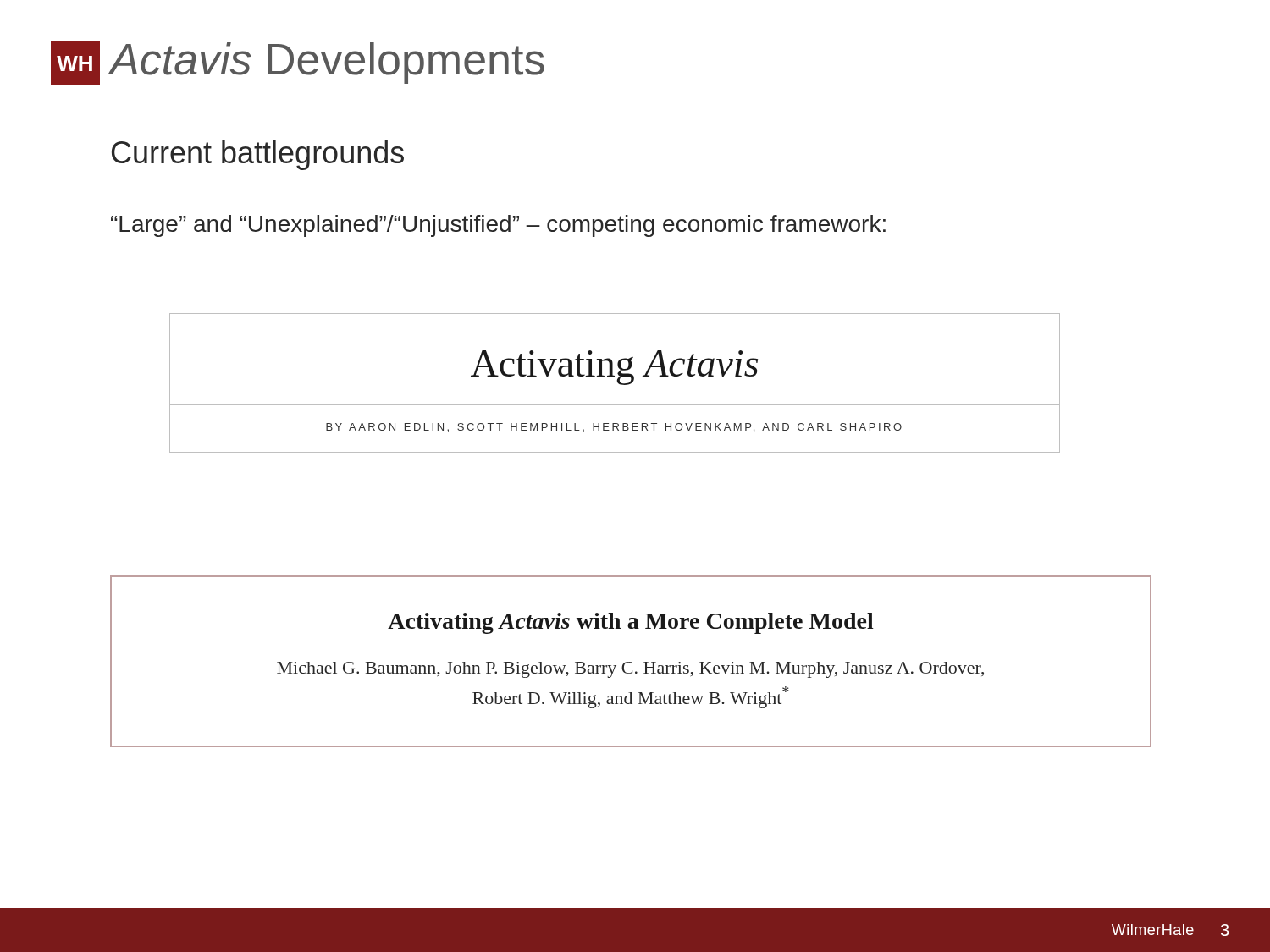Select the text starting "Current battlegrounds"
The height and width of the screenshot is (952, 1270).
click(257, 153)
